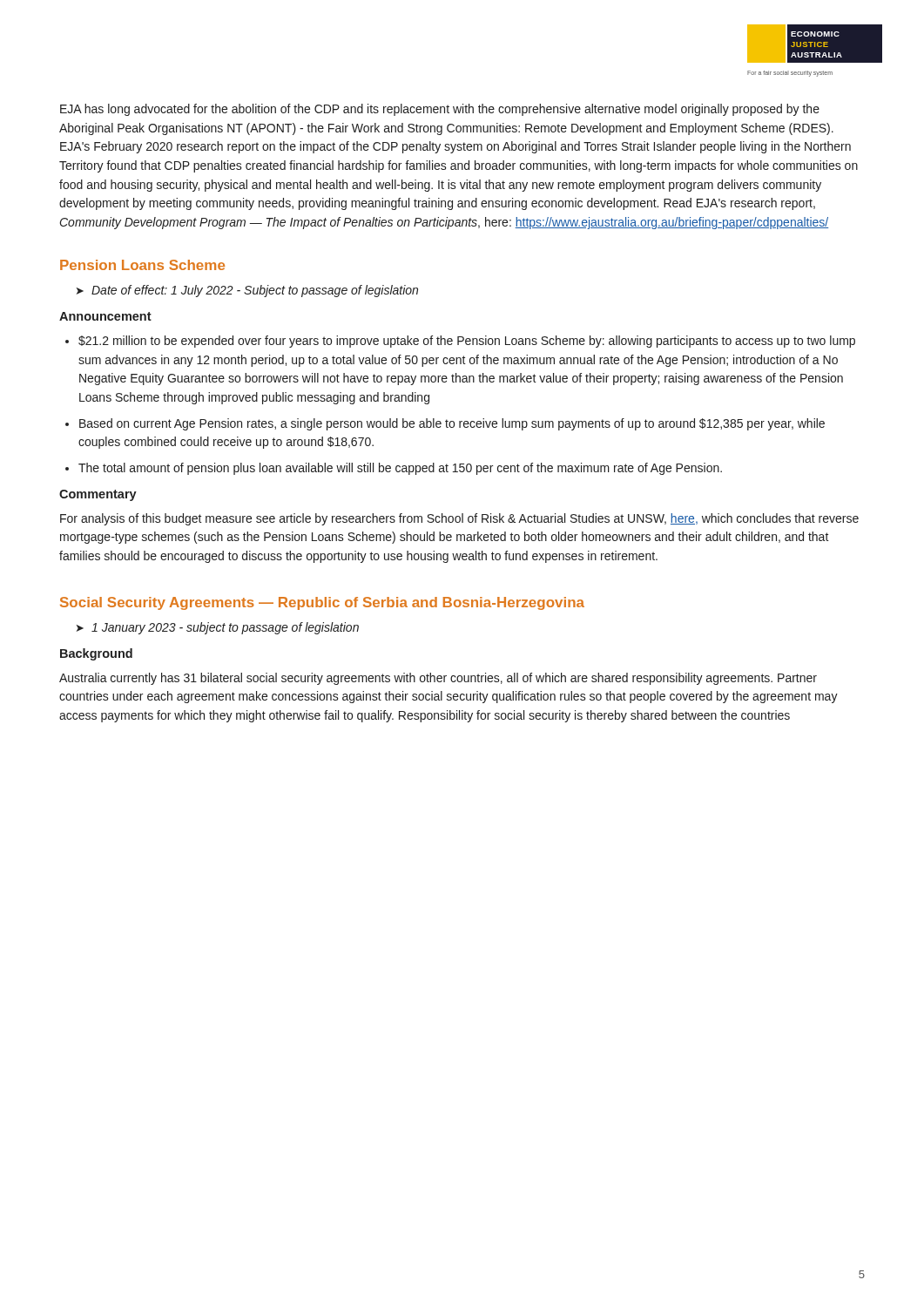The image size is (924, 1307).
Task: Navigate to the region starting "$21.2 million to be expended"
Action: tap(467, 369)
